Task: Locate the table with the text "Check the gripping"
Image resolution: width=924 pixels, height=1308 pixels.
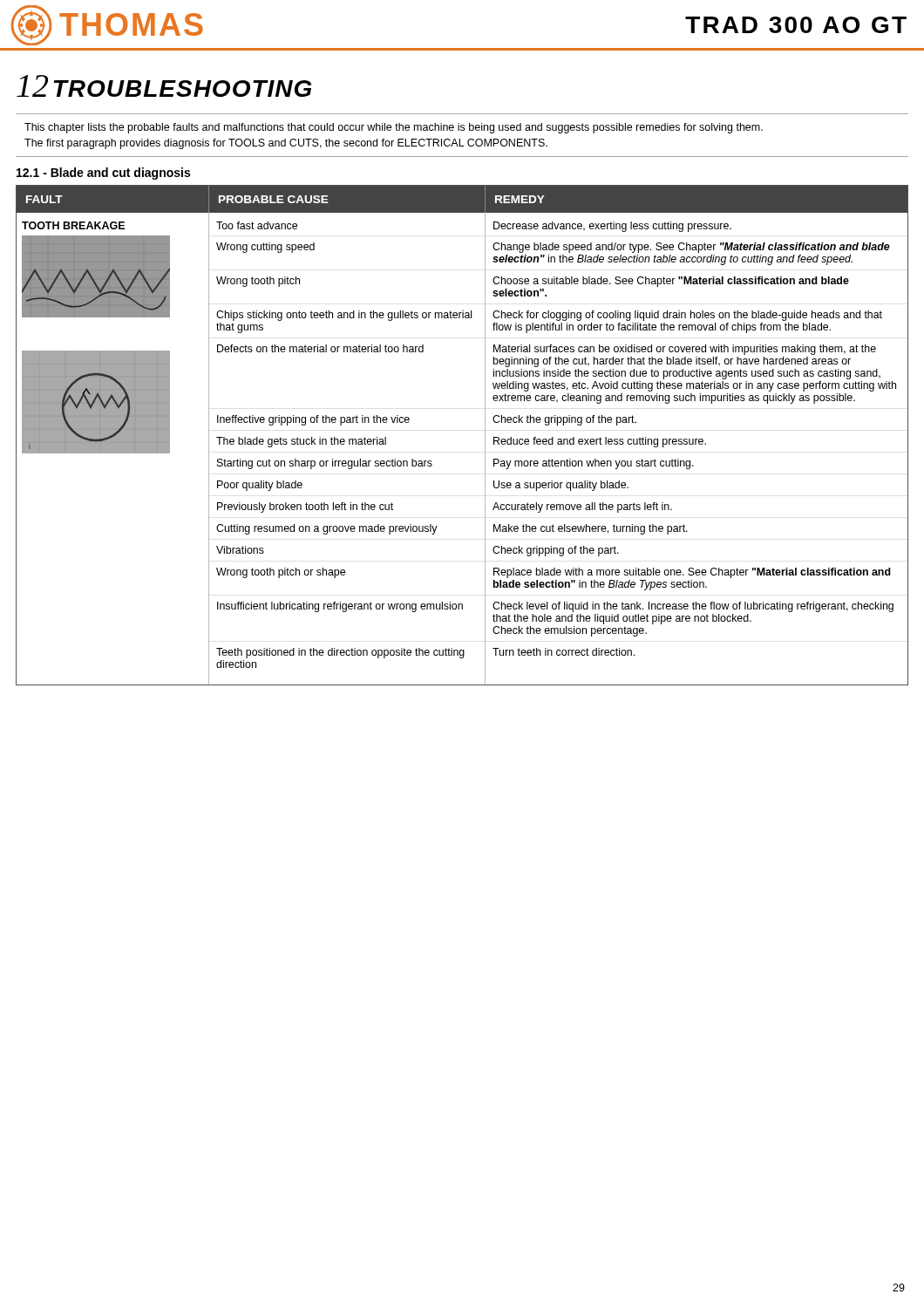Action: (462, 435)
